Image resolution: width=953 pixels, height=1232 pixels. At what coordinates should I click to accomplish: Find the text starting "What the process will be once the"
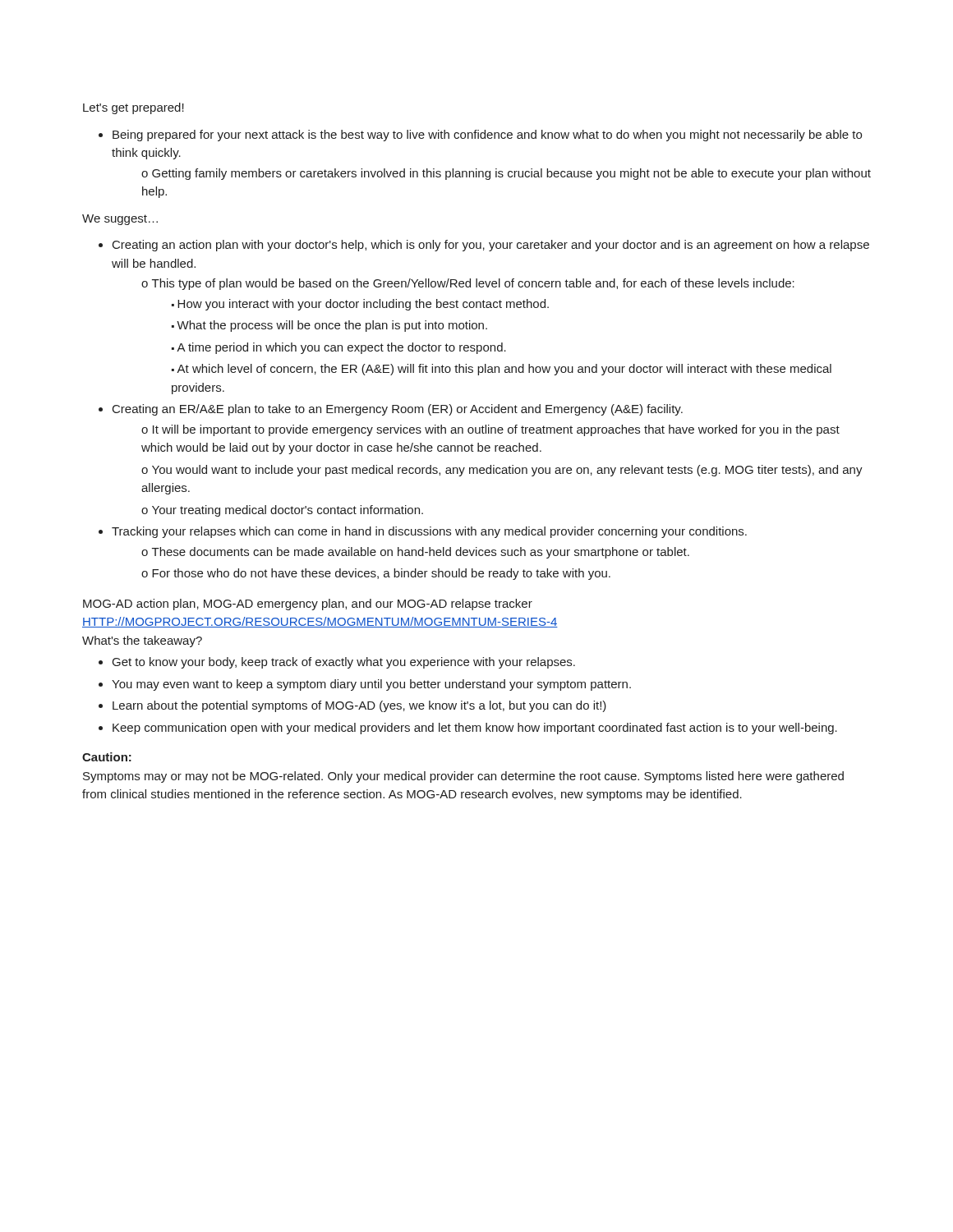(333, 325)
